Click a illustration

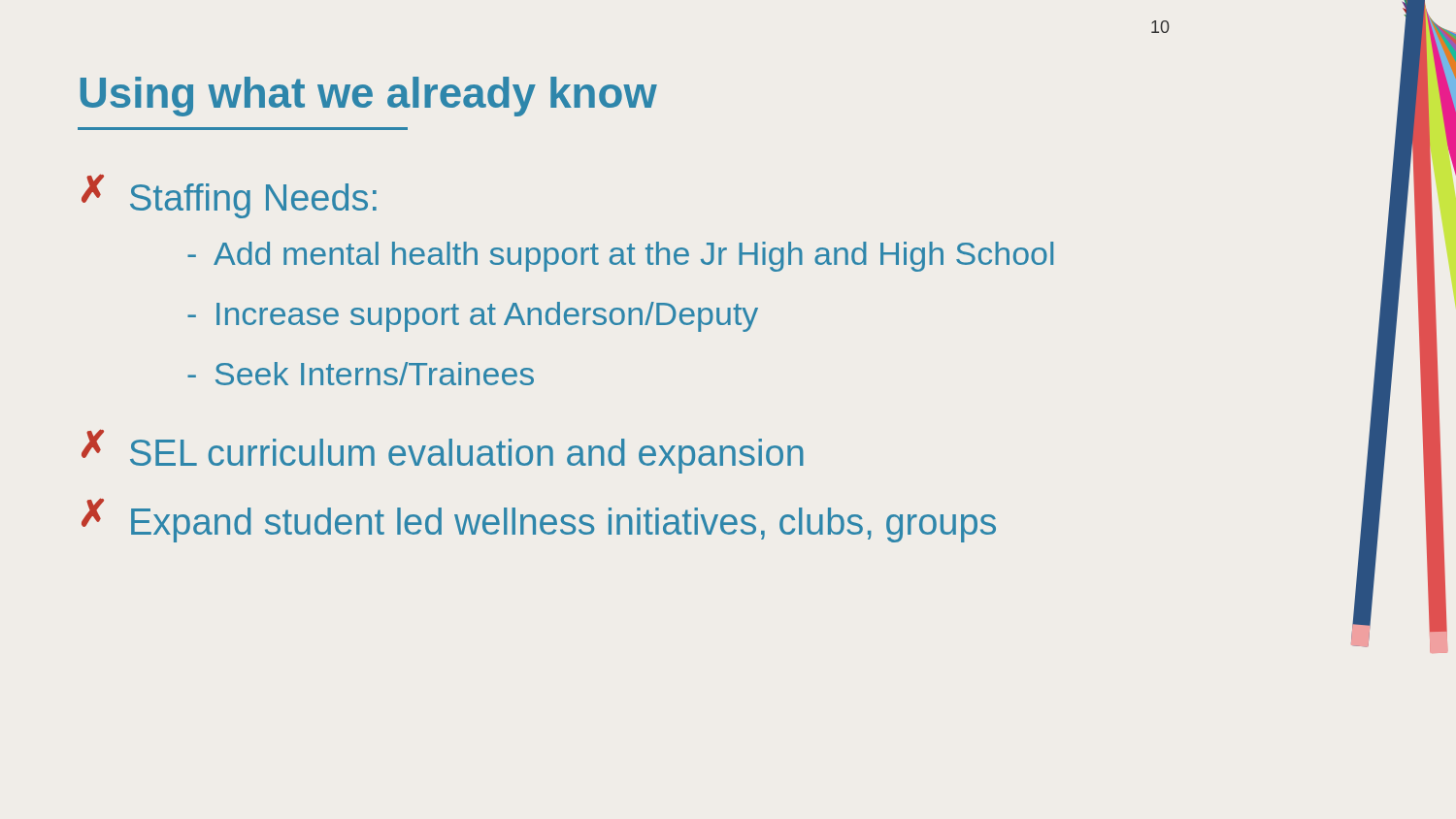tap(1325, 410)
